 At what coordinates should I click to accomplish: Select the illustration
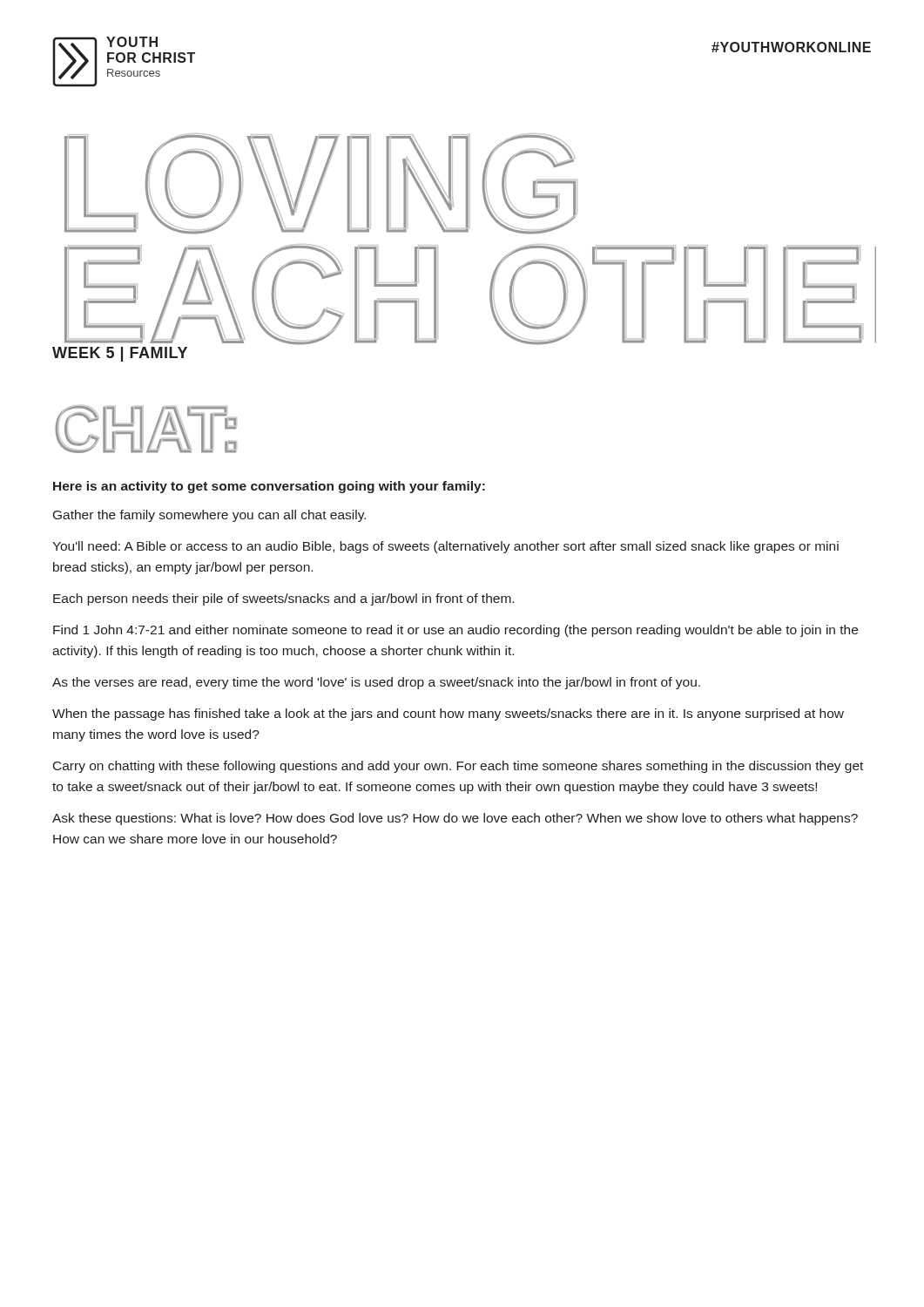tap(462, 425)
